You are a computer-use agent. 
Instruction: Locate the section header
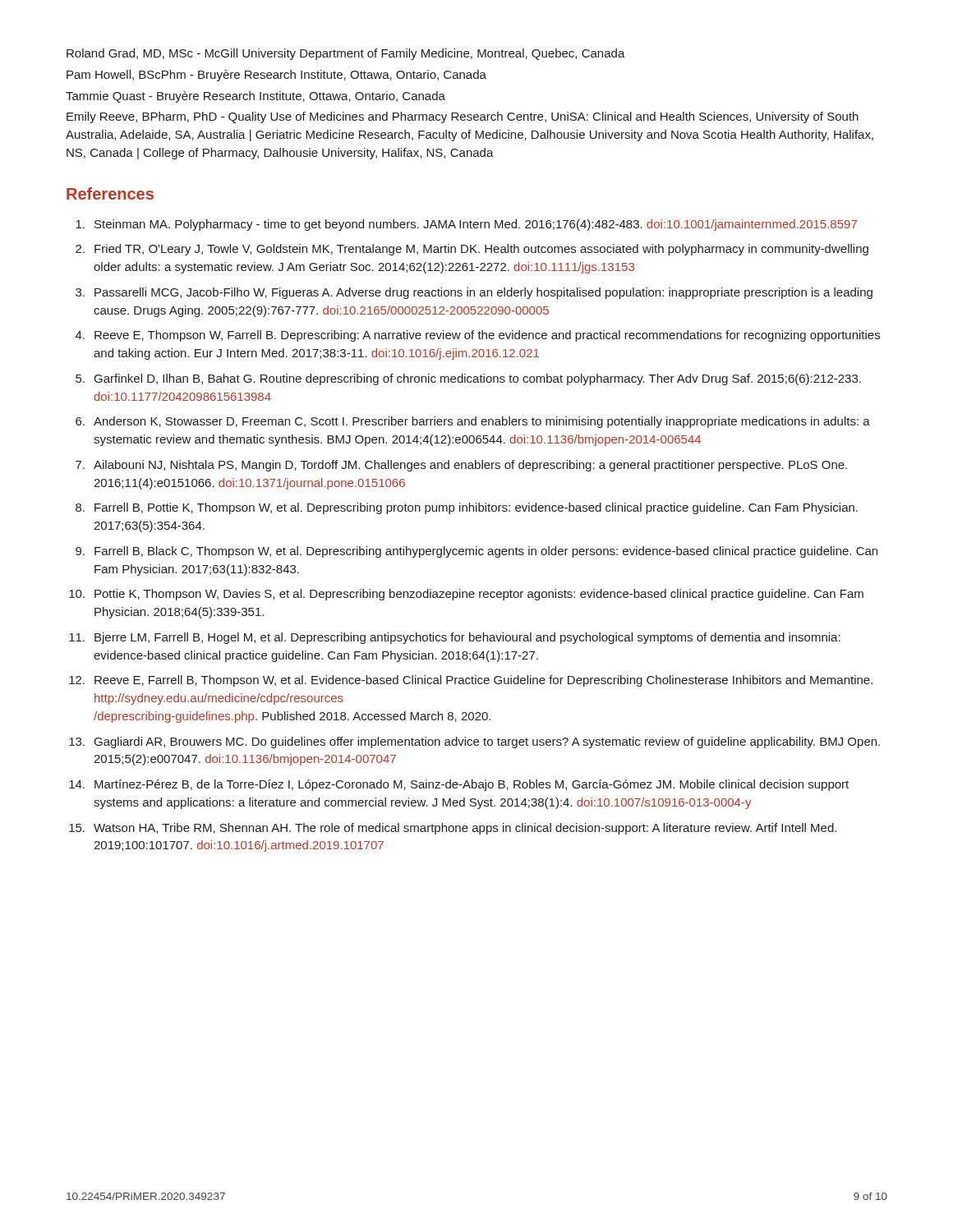(x=110, y=193)
